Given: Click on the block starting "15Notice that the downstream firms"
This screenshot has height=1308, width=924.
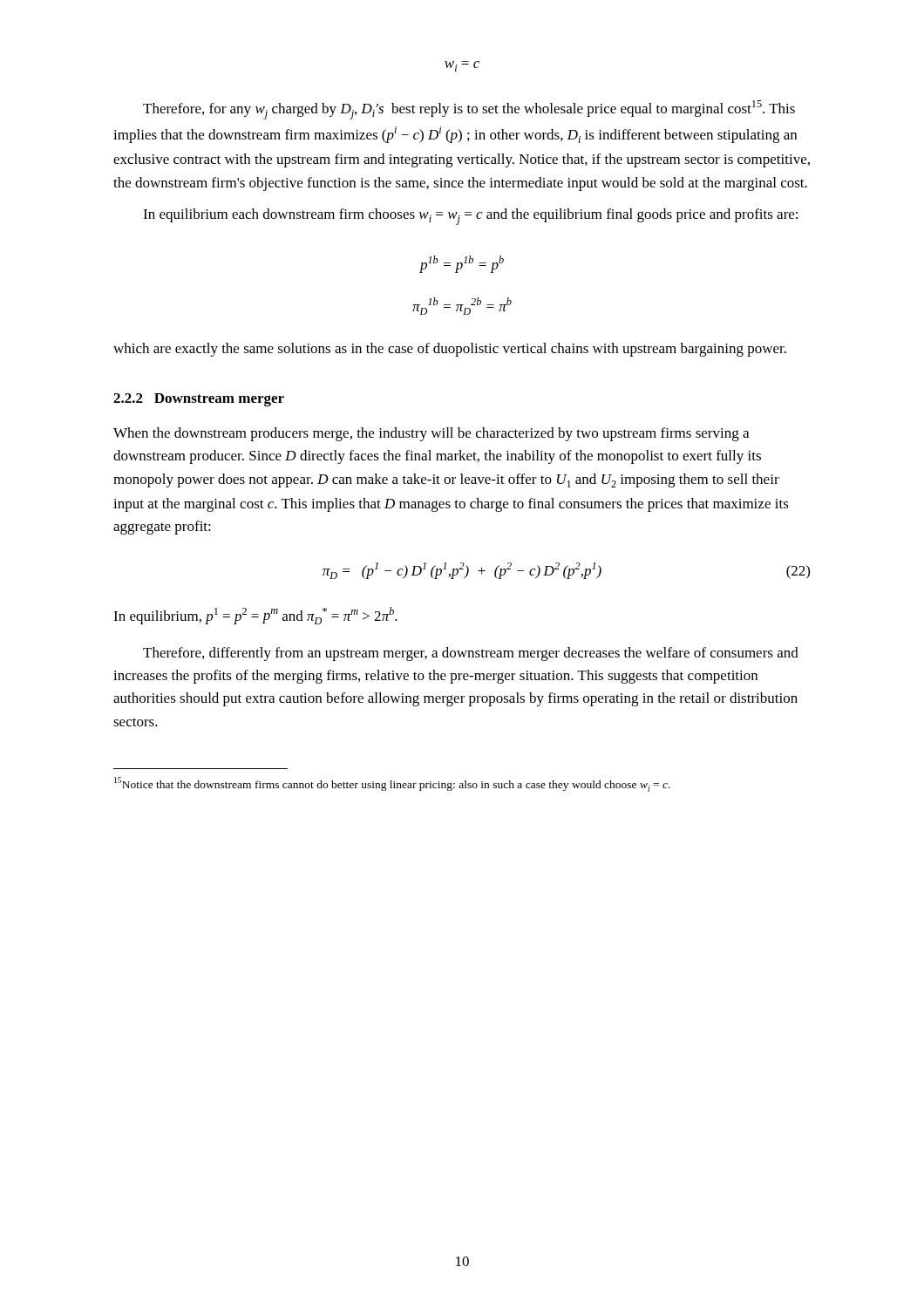Looking at the screenshot, I should coord(392,784).
